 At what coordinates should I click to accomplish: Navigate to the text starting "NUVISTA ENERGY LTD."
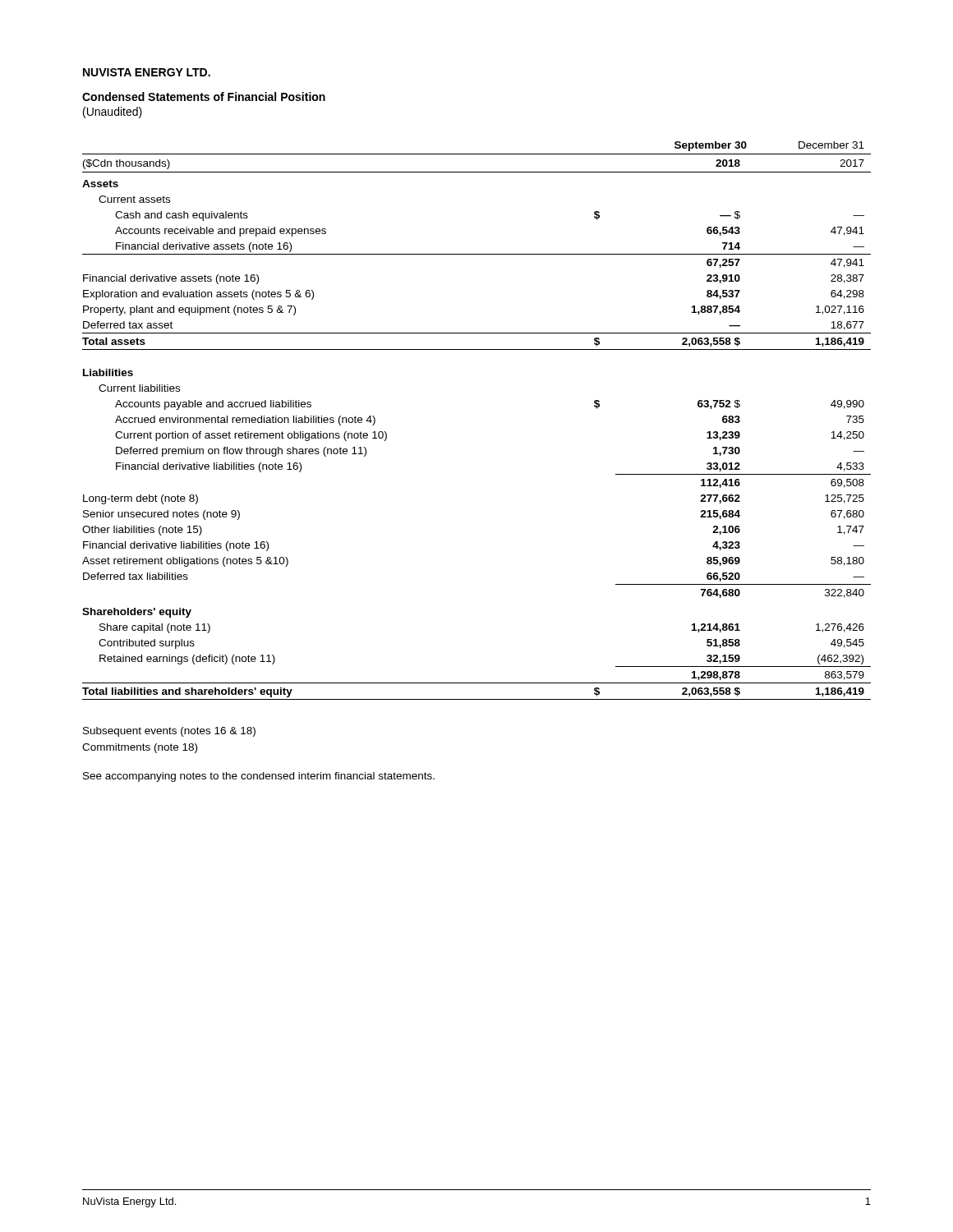coord(146,72)
